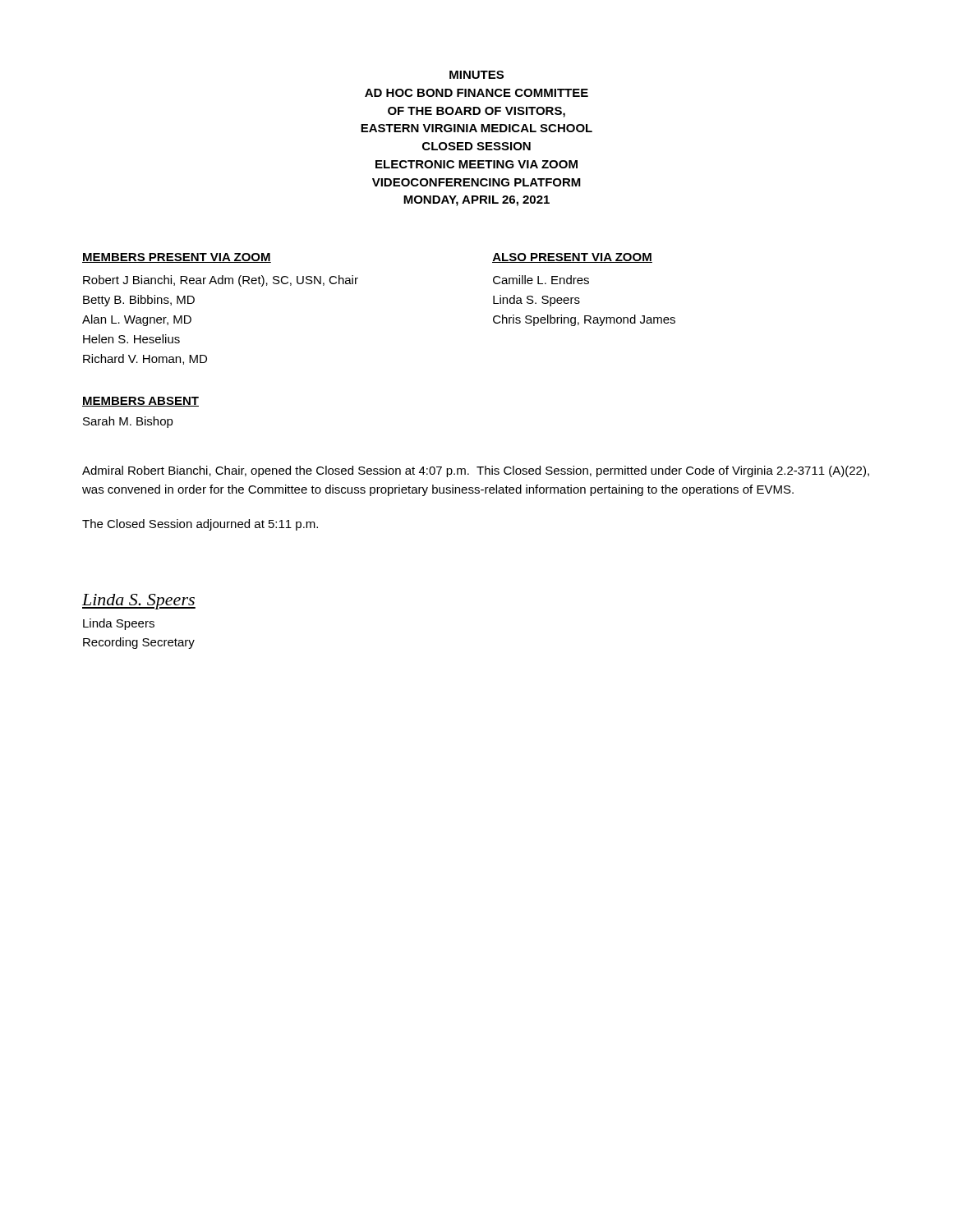Viewport: 953px width, 1232px height.
Task: Click on the text block that reads "Admiral Robert Bianchi, Chair,"
Action: coord(476,480)
